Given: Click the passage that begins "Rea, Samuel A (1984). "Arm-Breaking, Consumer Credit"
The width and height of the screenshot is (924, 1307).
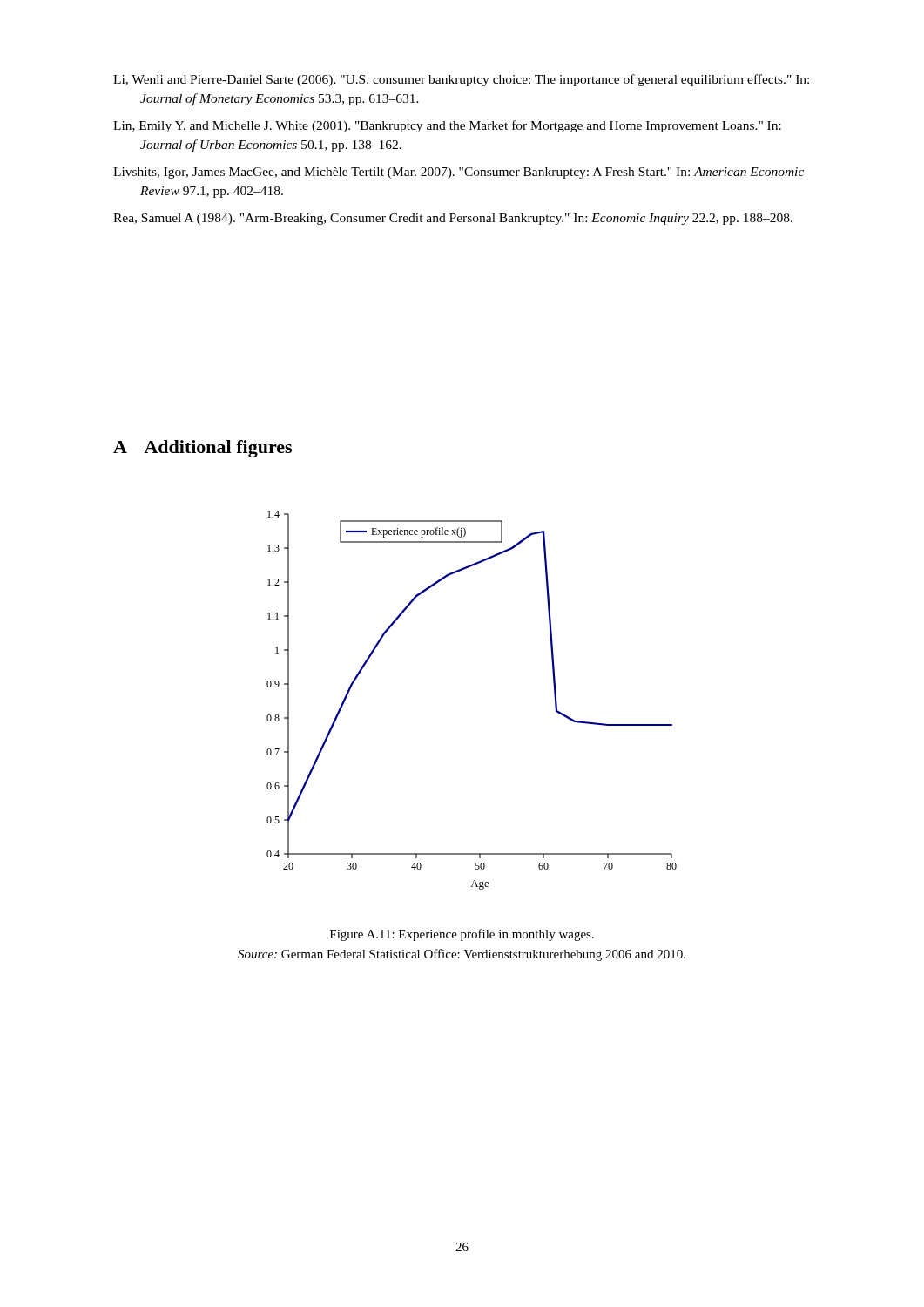Looking at the screenshot, I should coord(453,217).
